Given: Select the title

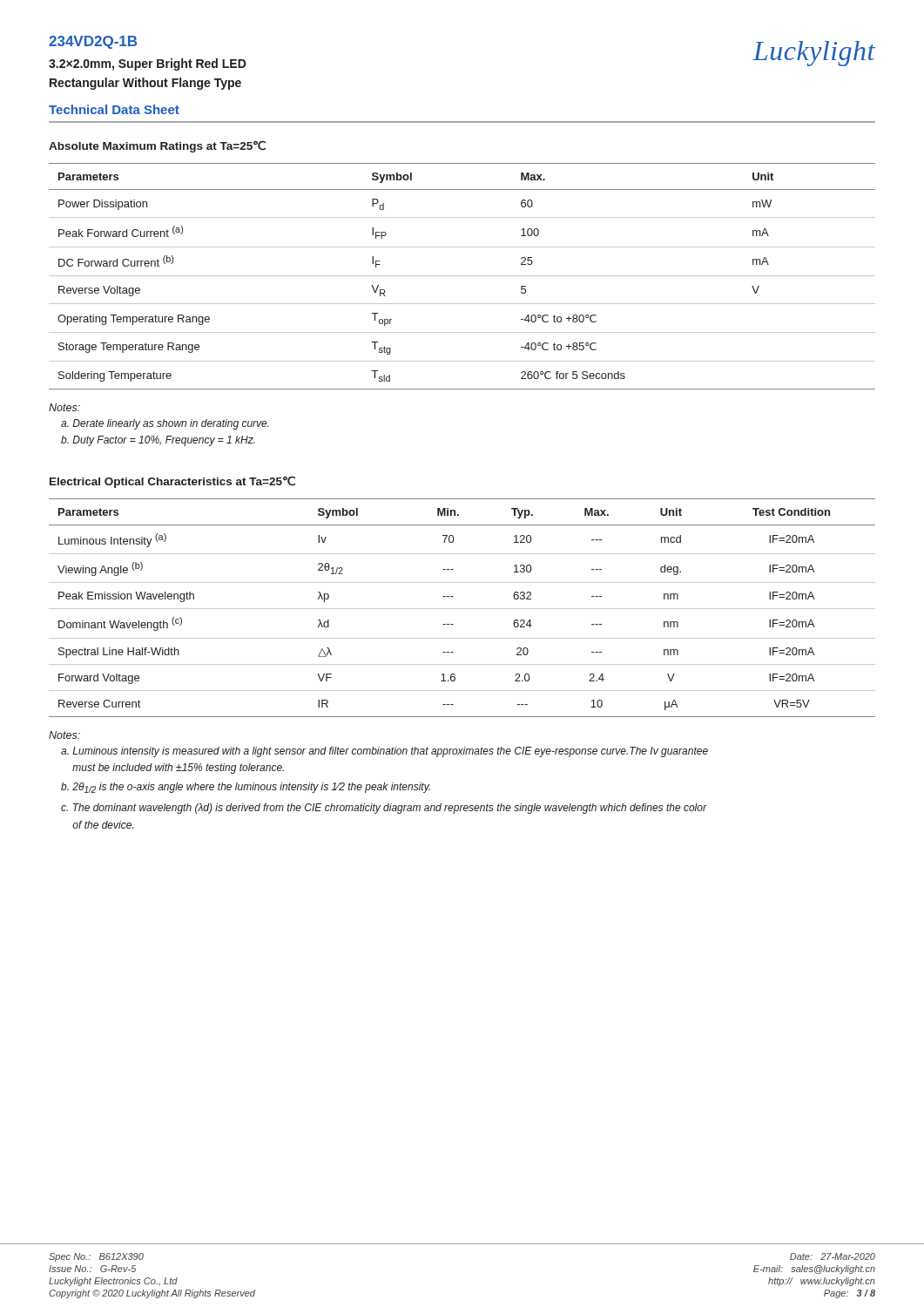Looking at the screenshot, I should [x=93, y=41].
